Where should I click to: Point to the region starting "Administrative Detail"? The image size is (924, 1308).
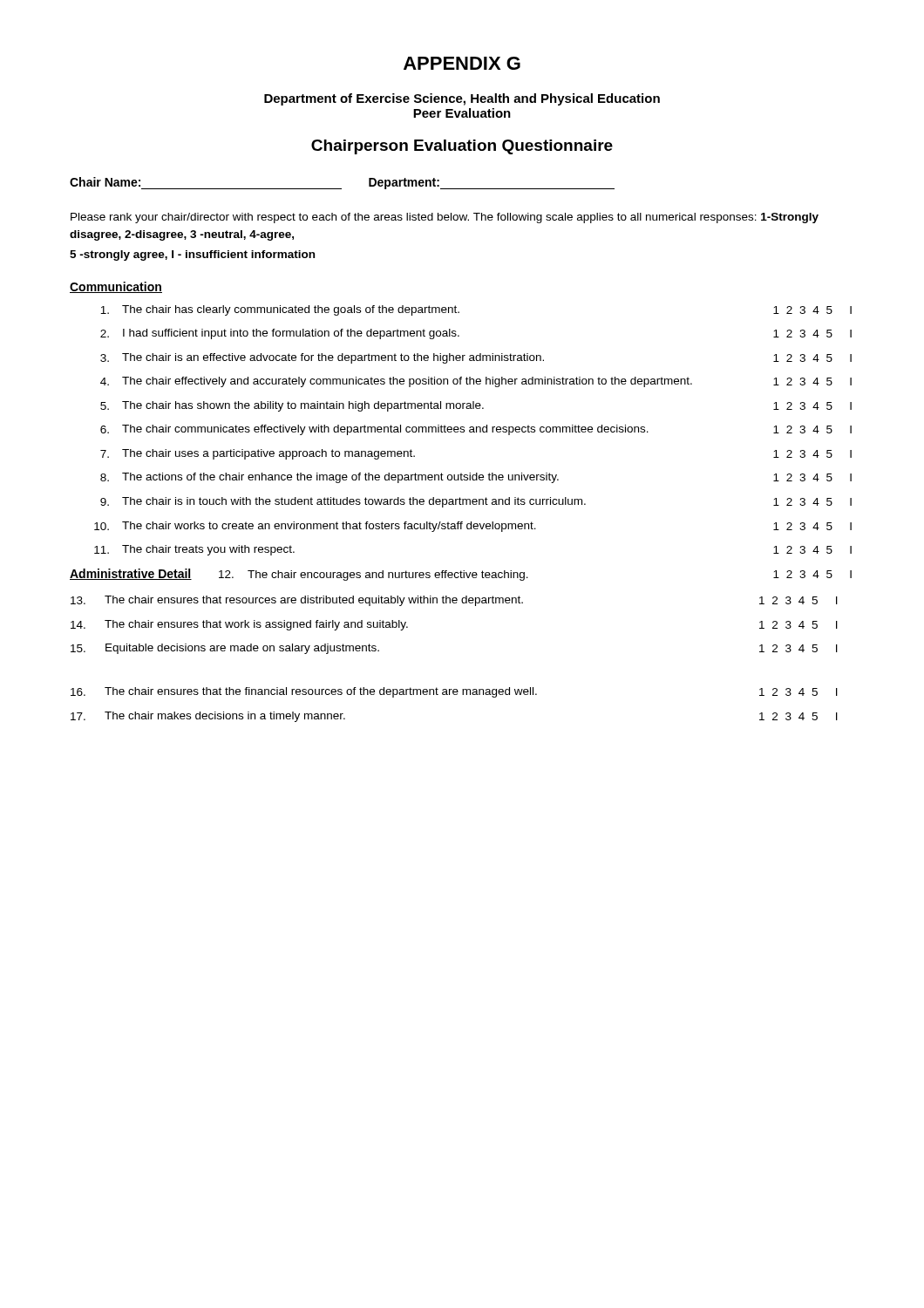(x=130, y=573)
